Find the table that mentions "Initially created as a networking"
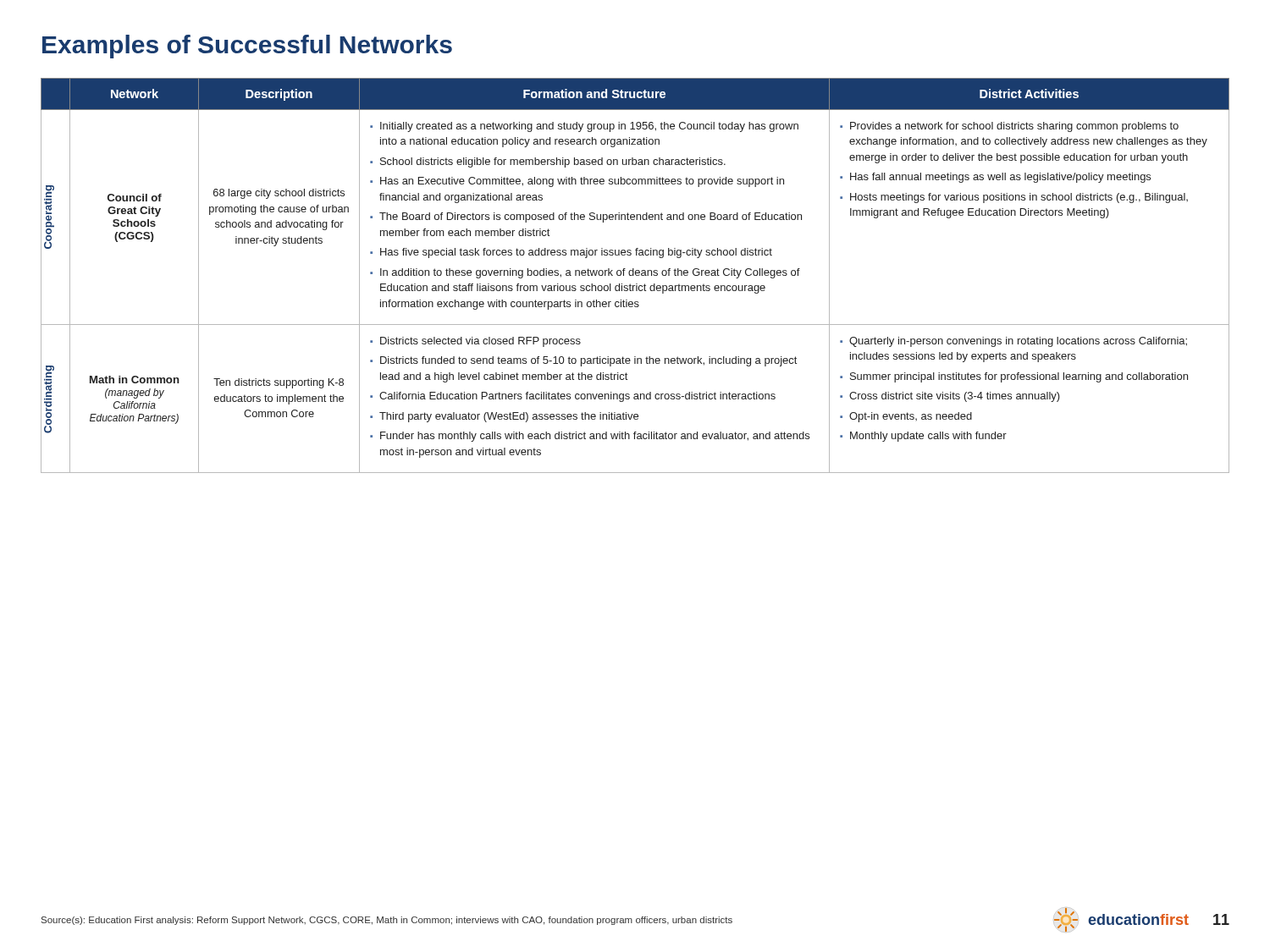 [x=635, y=276]
